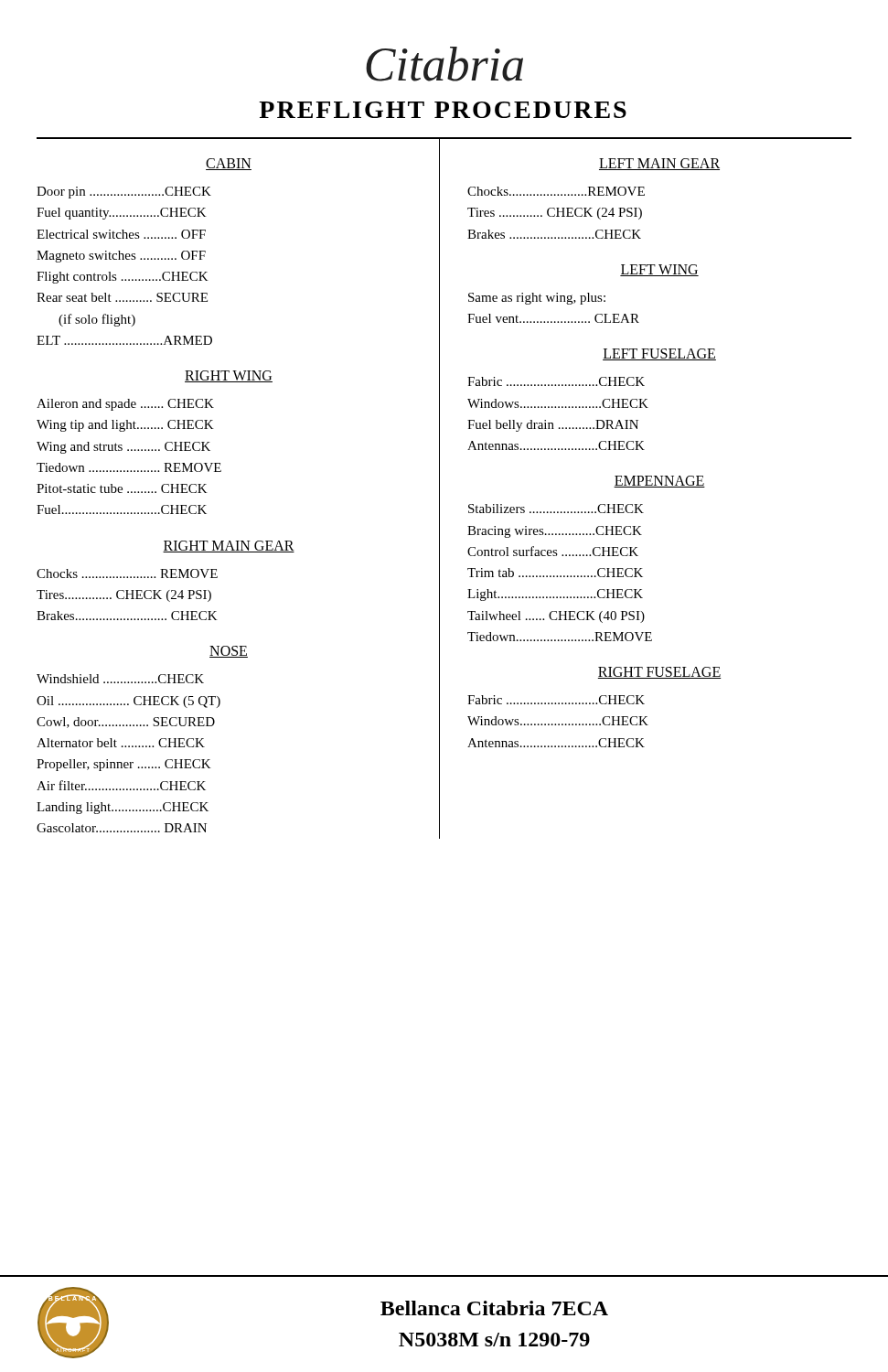
Task: Click where it says "Trim tab .......................CHECK"
Action: click(555, 573)
